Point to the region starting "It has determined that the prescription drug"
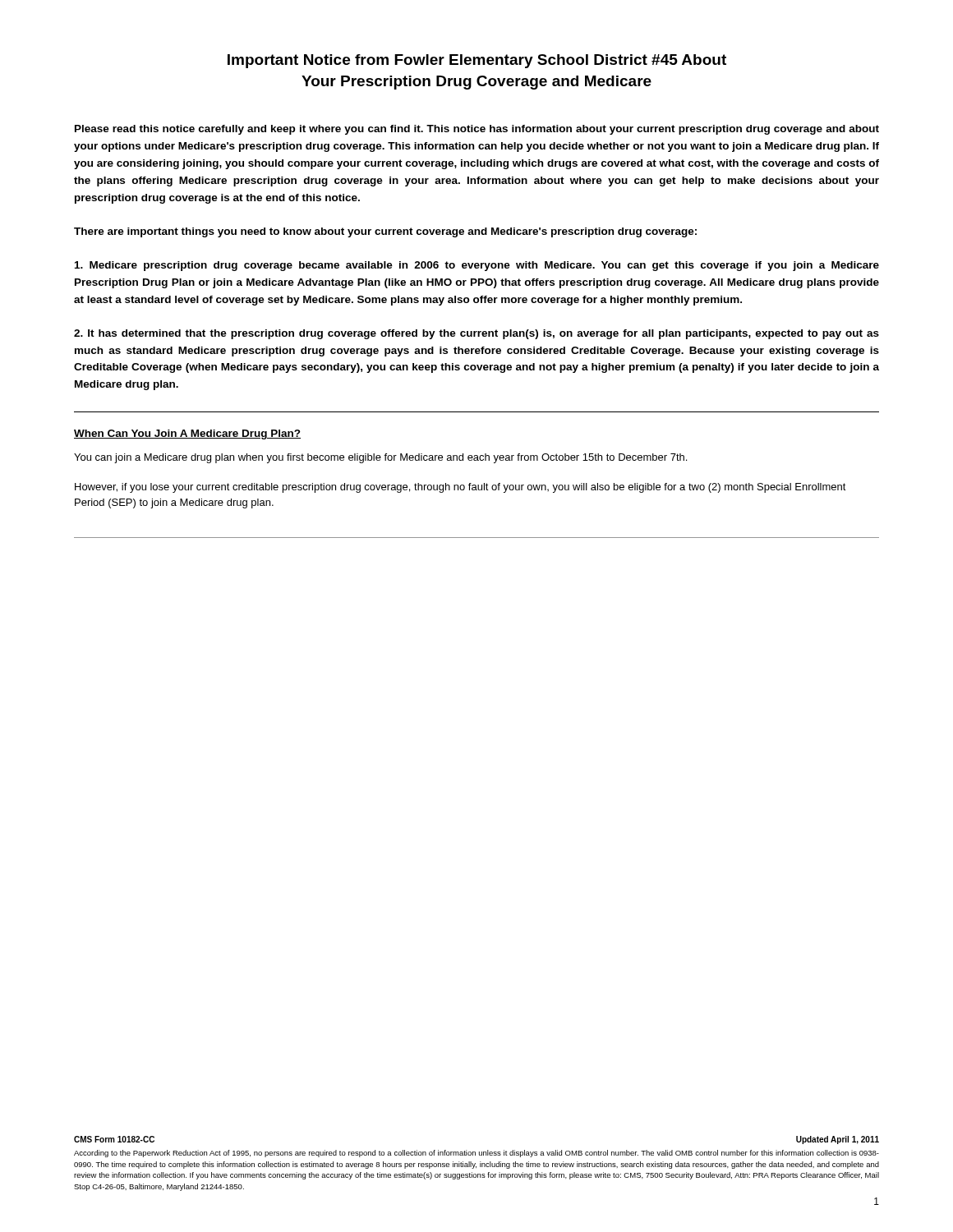953x1232 pixels. [x=476, y=359]
